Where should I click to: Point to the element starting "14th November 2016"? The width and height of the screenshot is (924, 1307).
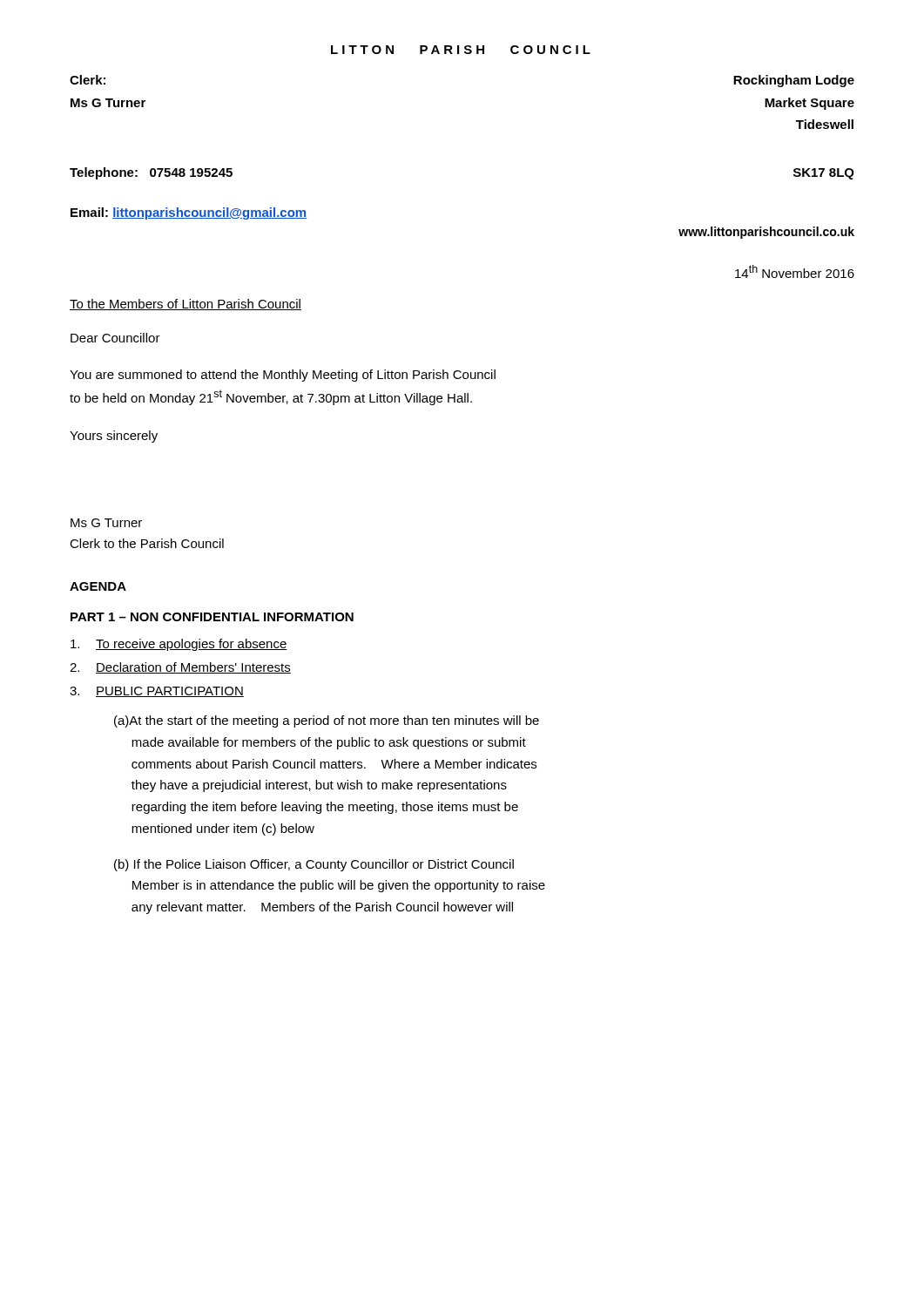794,272
